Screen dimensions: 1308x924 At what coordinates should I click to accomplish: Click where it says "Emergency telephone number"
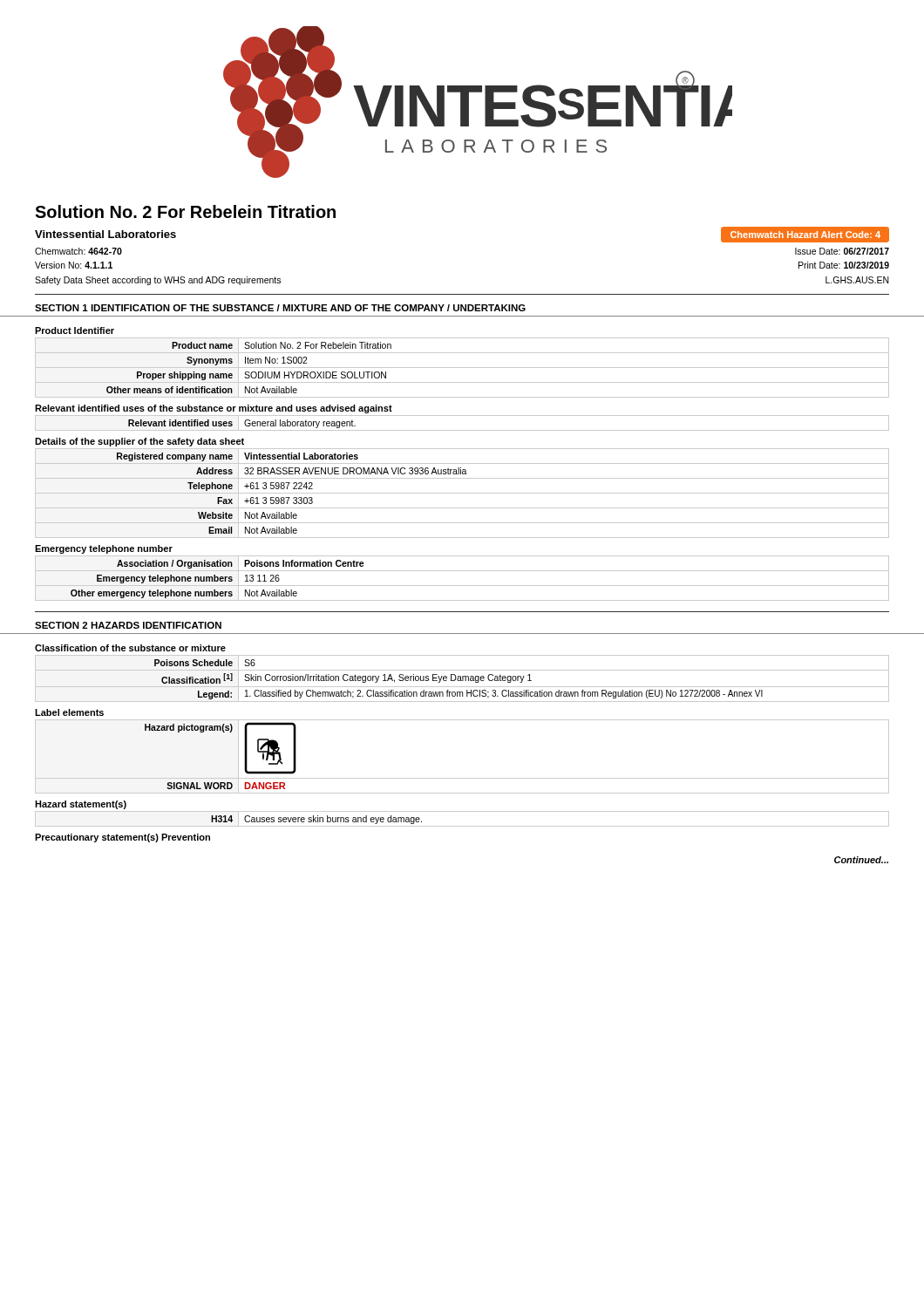pyautogui.click(x=104, y=548)
